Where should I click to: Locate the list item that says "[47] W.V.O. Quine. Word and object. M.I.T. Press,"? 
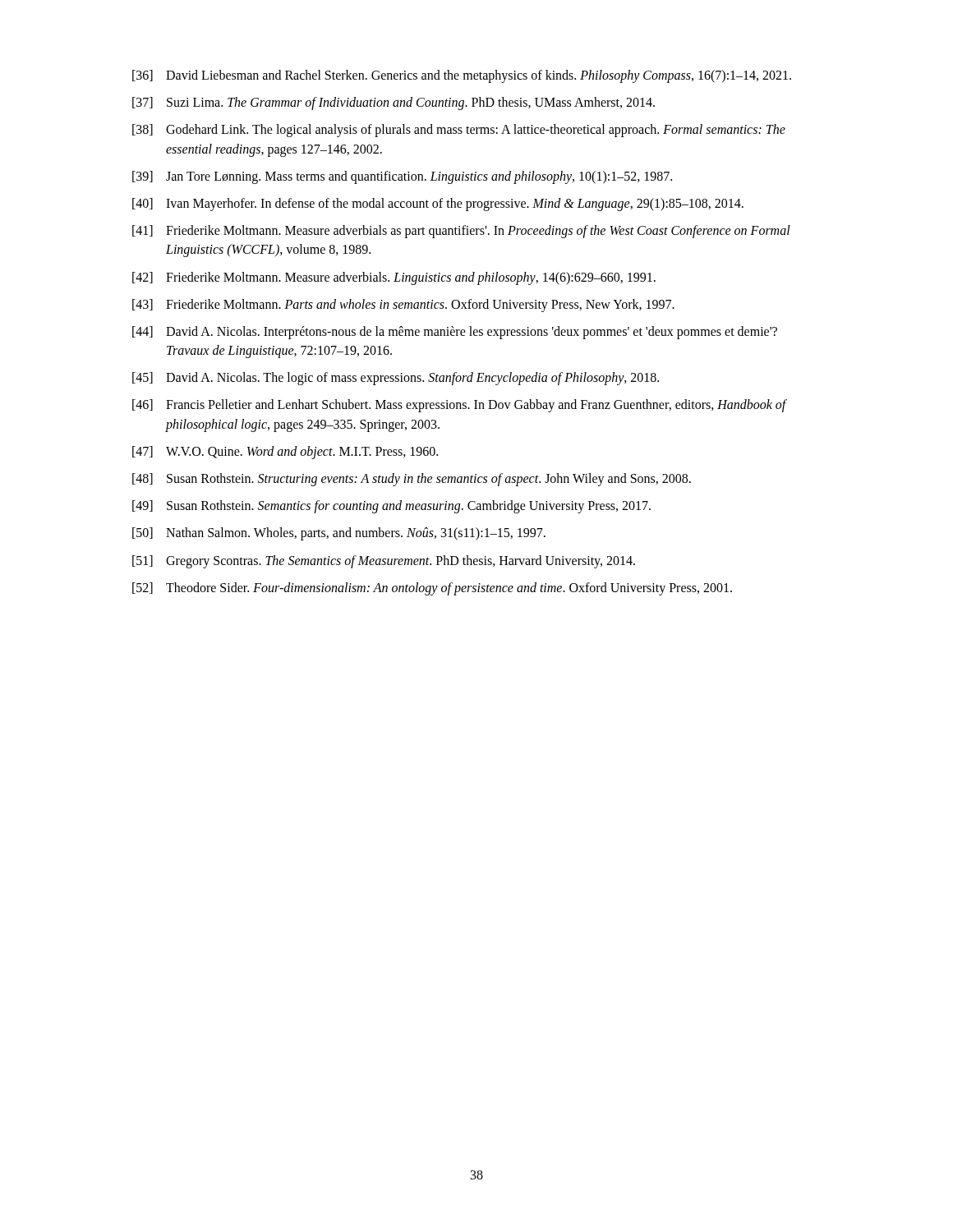[x=285, y=453]
